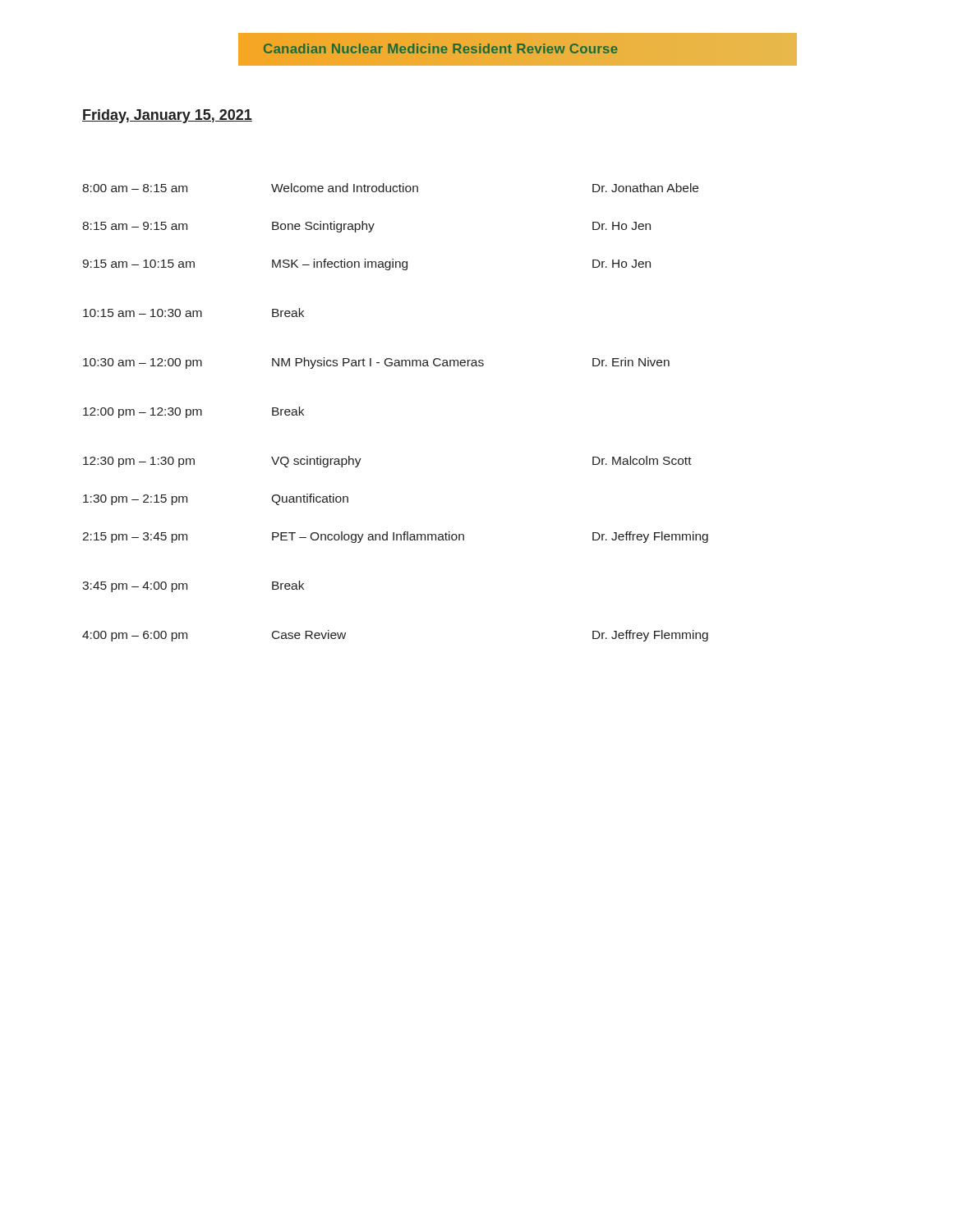This screenshot has width=953, height=1232.
Task: Find the block starting "8:15 am –"
Action: [x=366, y=227]
